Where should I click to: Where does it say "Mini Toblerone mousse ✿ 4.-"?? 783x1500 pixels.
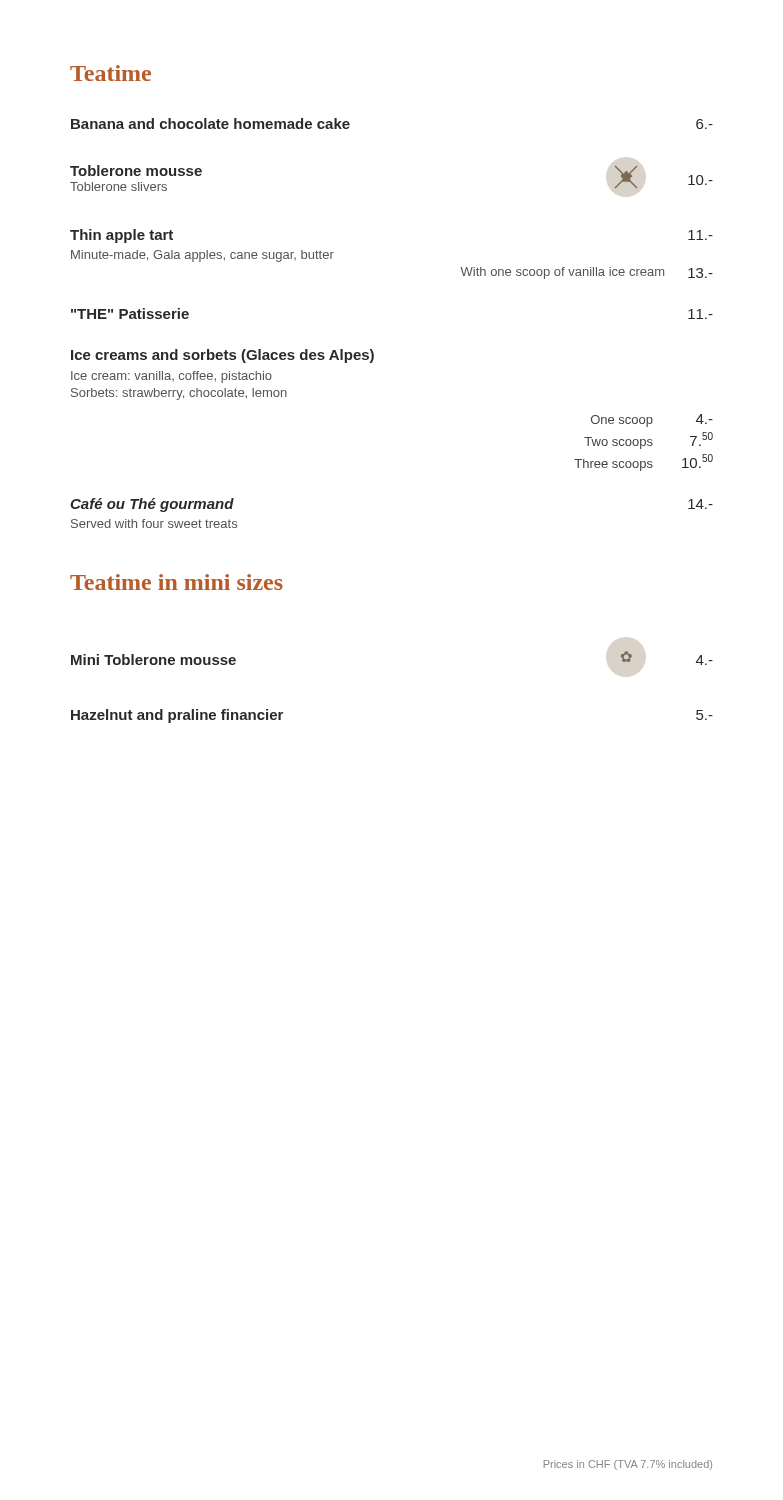pos(152,658)
